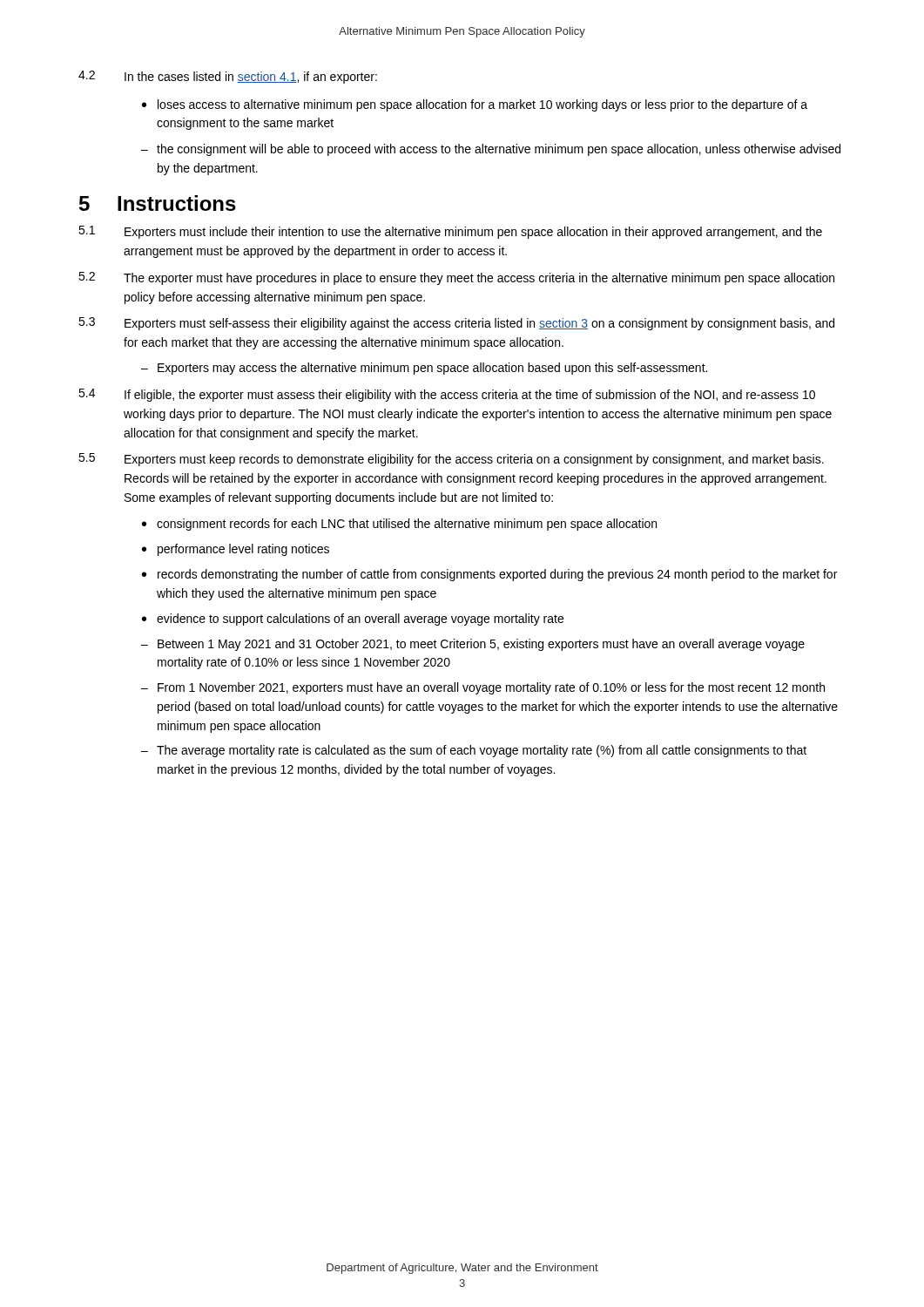The height and width of the screenshot is (1307, 924).
Task: Select the text block starting "• loses access to"
Action: pos(493,114)
